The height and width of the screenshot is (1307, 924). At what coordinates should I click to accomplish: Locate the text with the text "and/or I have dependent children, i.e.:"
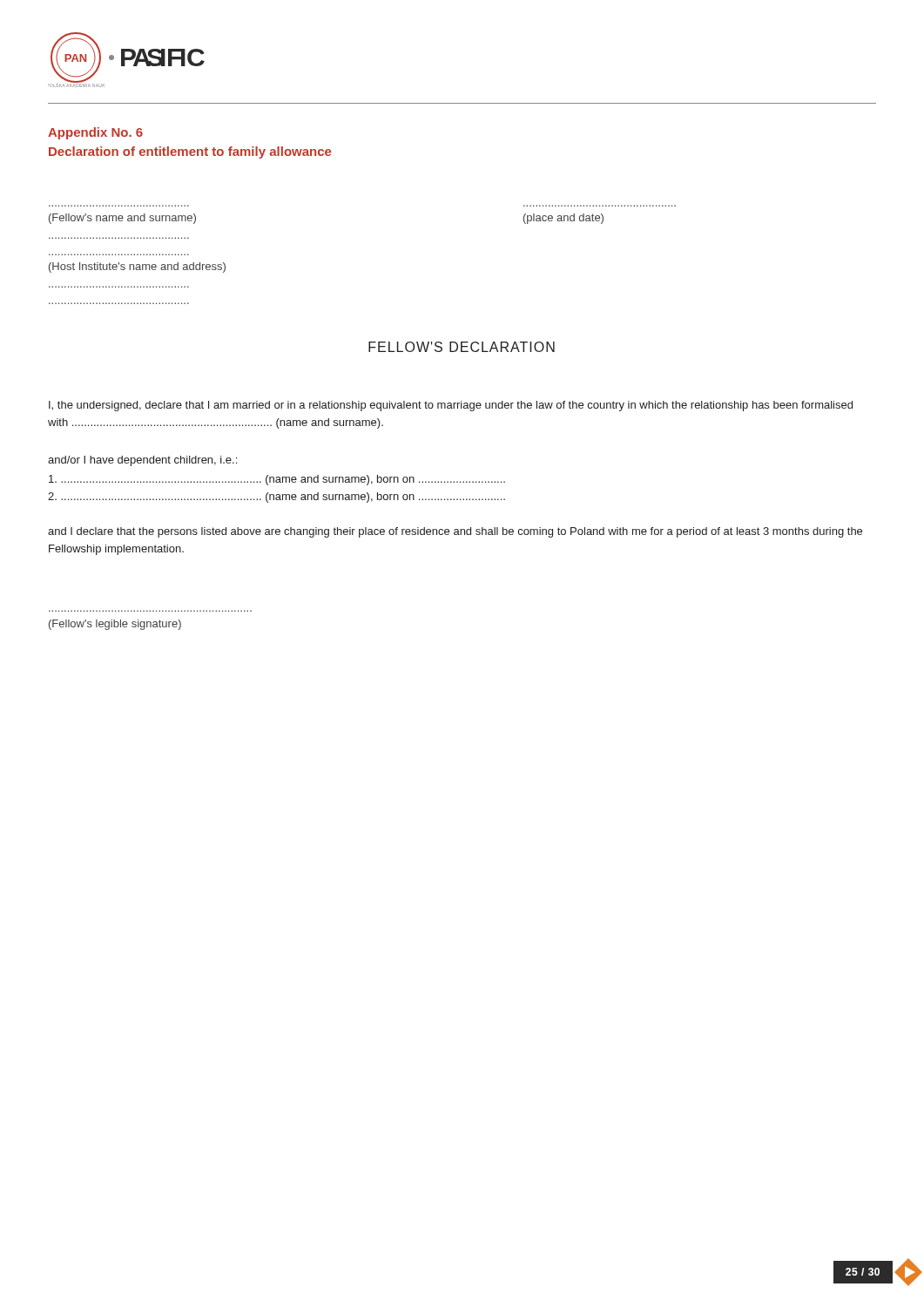143,460
